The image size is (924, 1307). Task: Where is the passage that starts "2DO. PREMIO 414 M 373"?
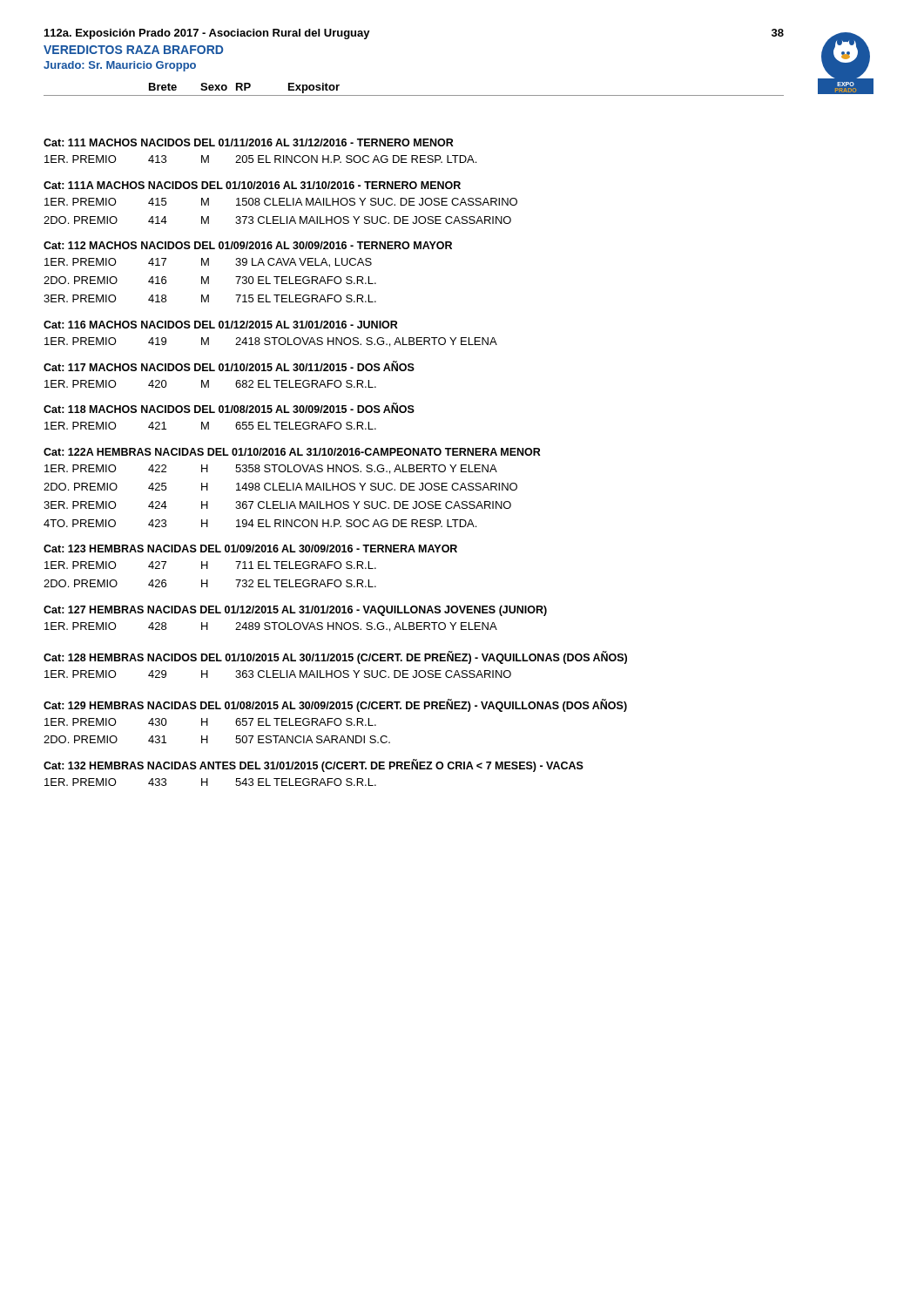pyautogui.click(x=462, y=220)
